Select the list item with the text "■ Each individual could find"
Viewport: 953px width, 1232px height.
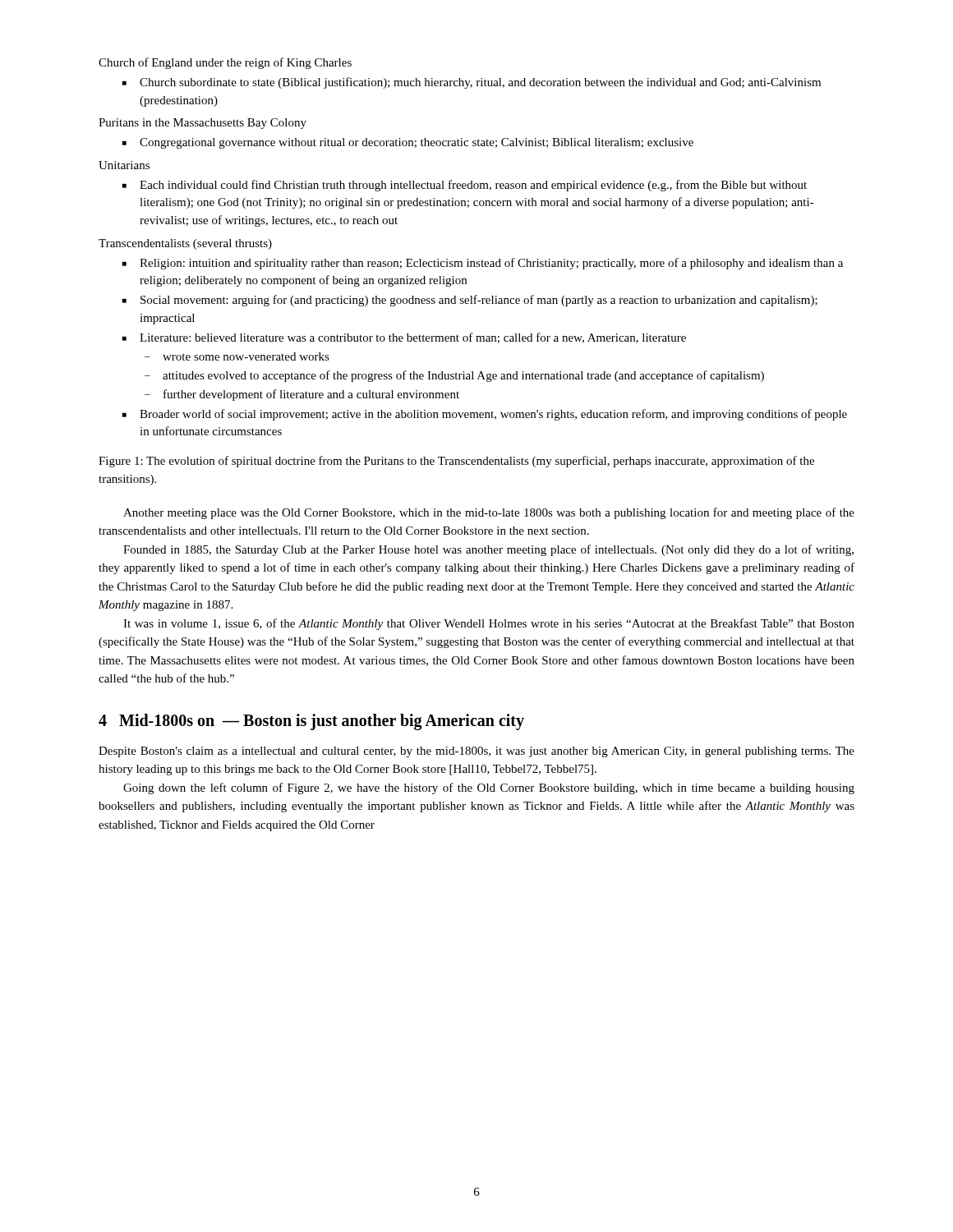point(488,203)
